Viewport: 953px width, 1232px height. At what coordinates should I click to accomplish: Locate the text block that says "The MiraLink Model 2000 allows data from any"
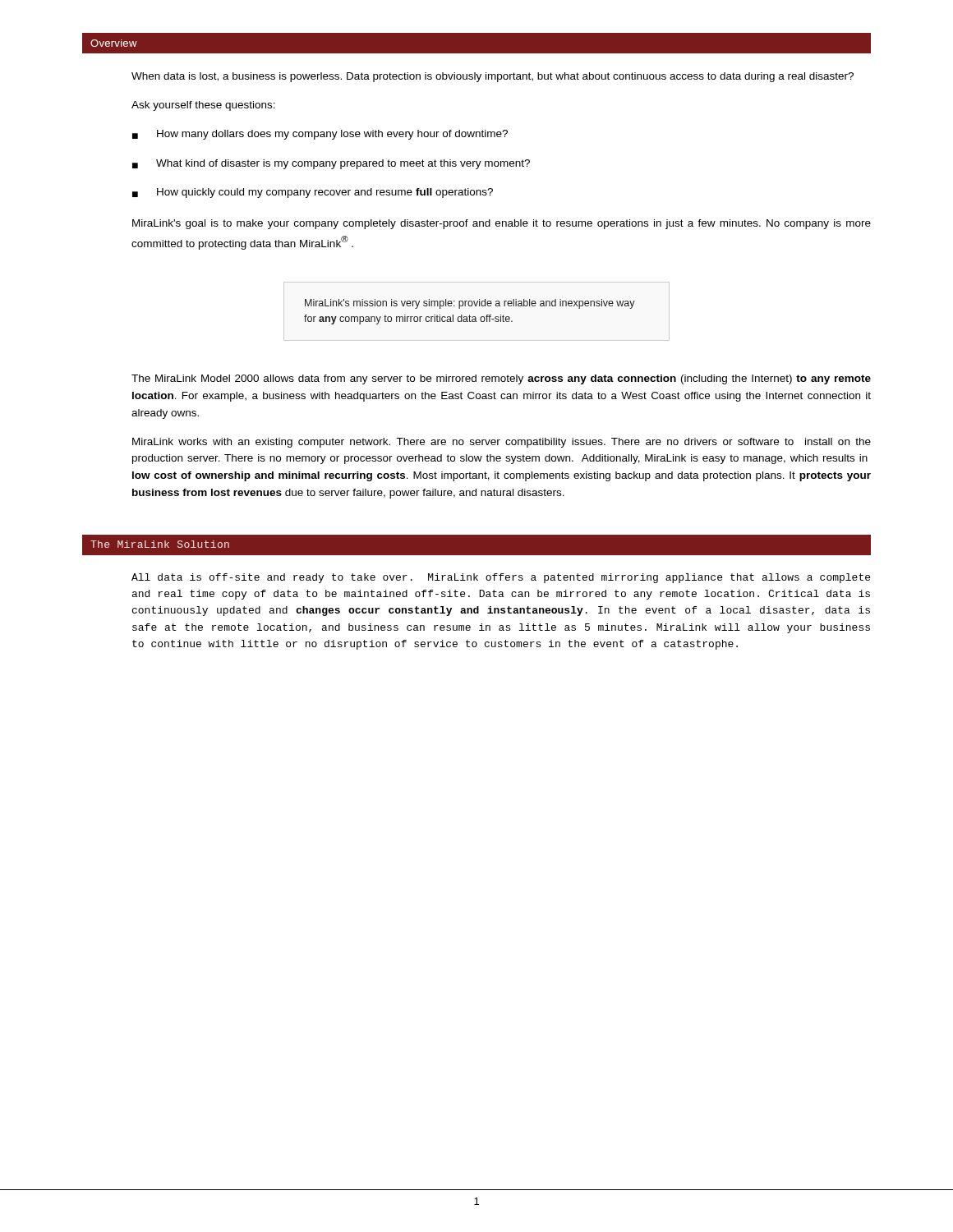tap(501, 395)
